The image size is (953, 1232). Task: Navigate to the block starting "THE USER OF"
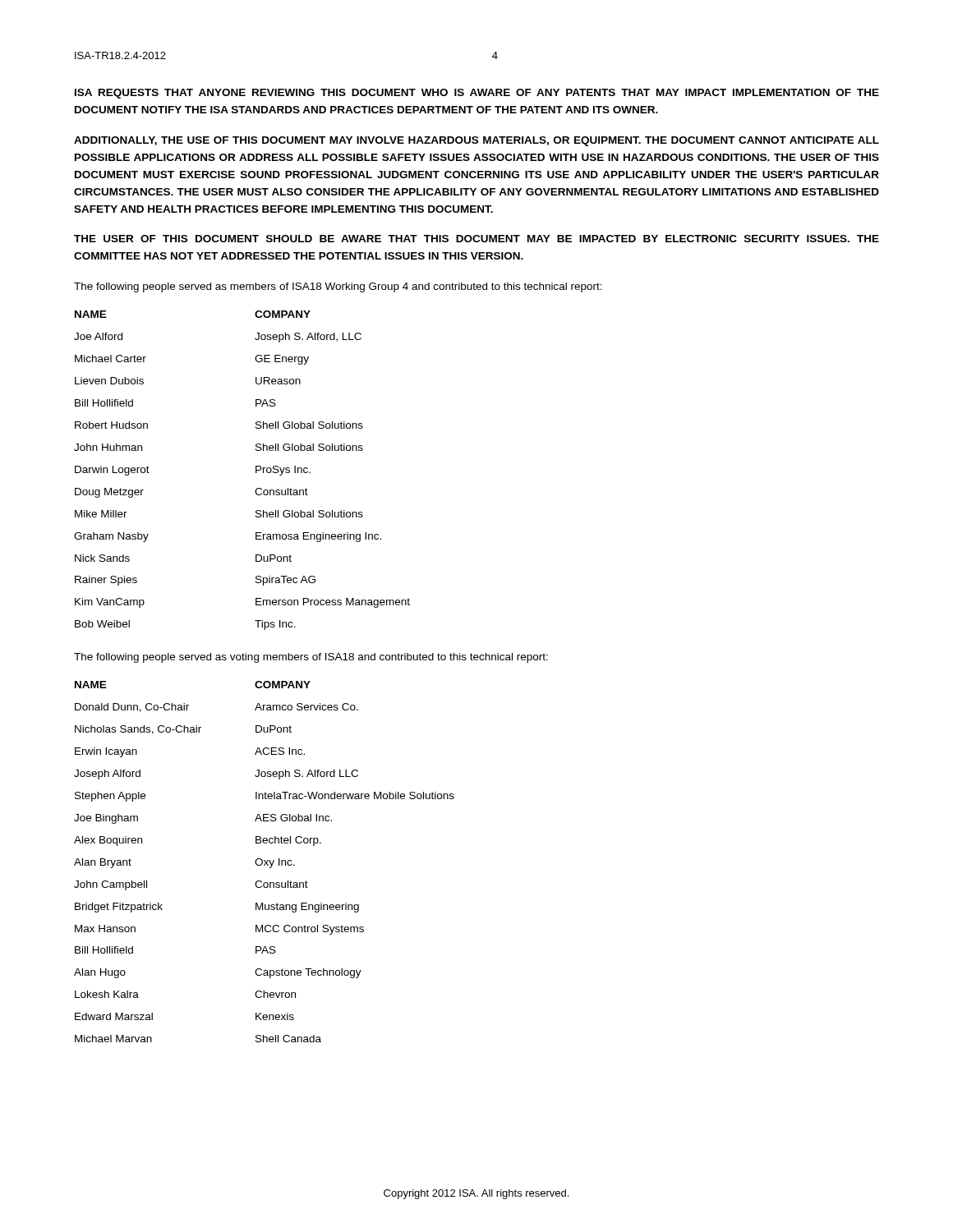click(476, 248)
